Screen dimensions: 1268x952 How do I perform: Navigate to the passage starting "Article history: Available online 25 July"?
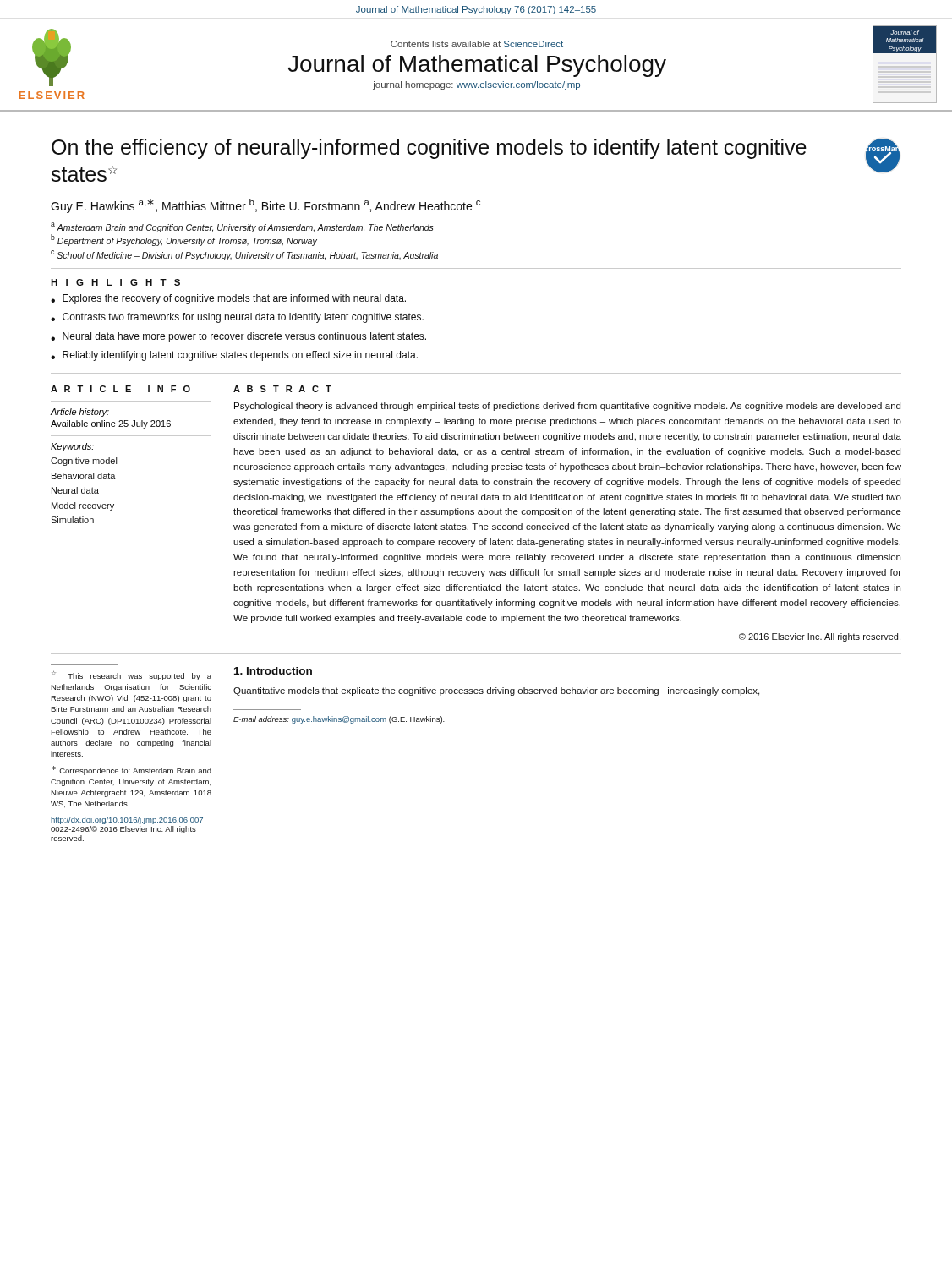coord(131,417)
